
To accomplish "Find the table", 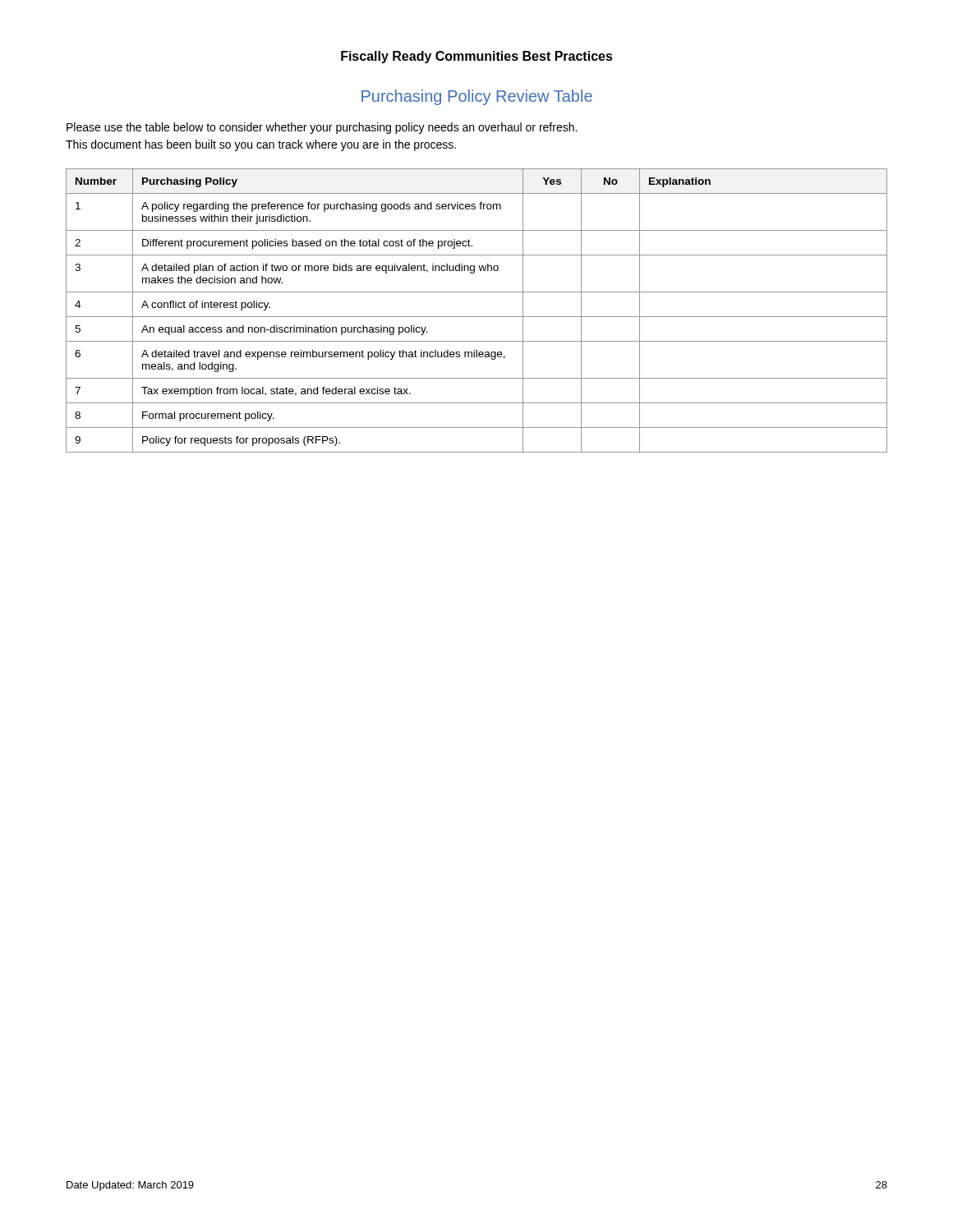I will point(476,310).
